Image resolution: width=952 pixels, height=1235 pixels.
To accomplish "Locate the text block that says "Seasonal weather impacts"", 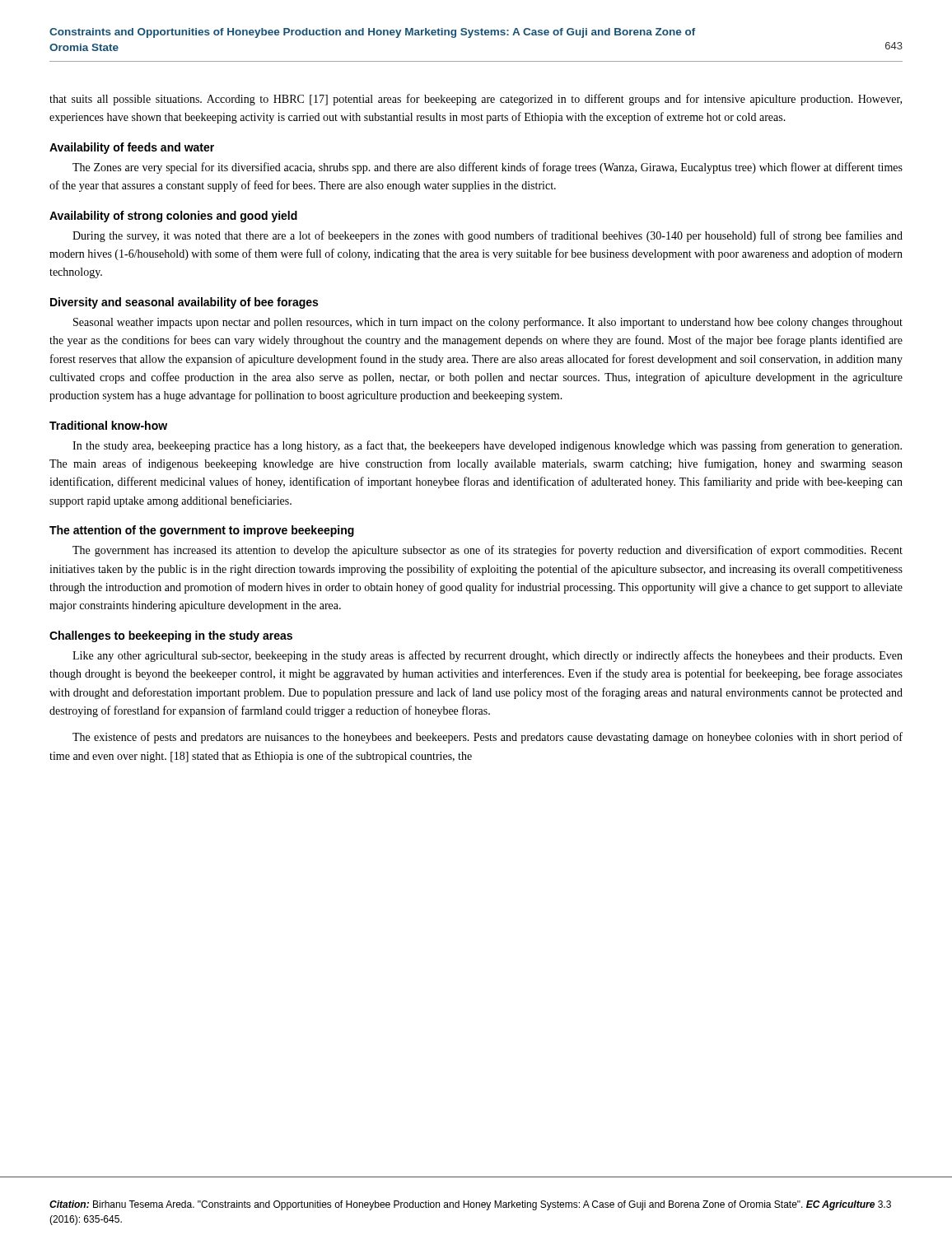I will (476, 359).
